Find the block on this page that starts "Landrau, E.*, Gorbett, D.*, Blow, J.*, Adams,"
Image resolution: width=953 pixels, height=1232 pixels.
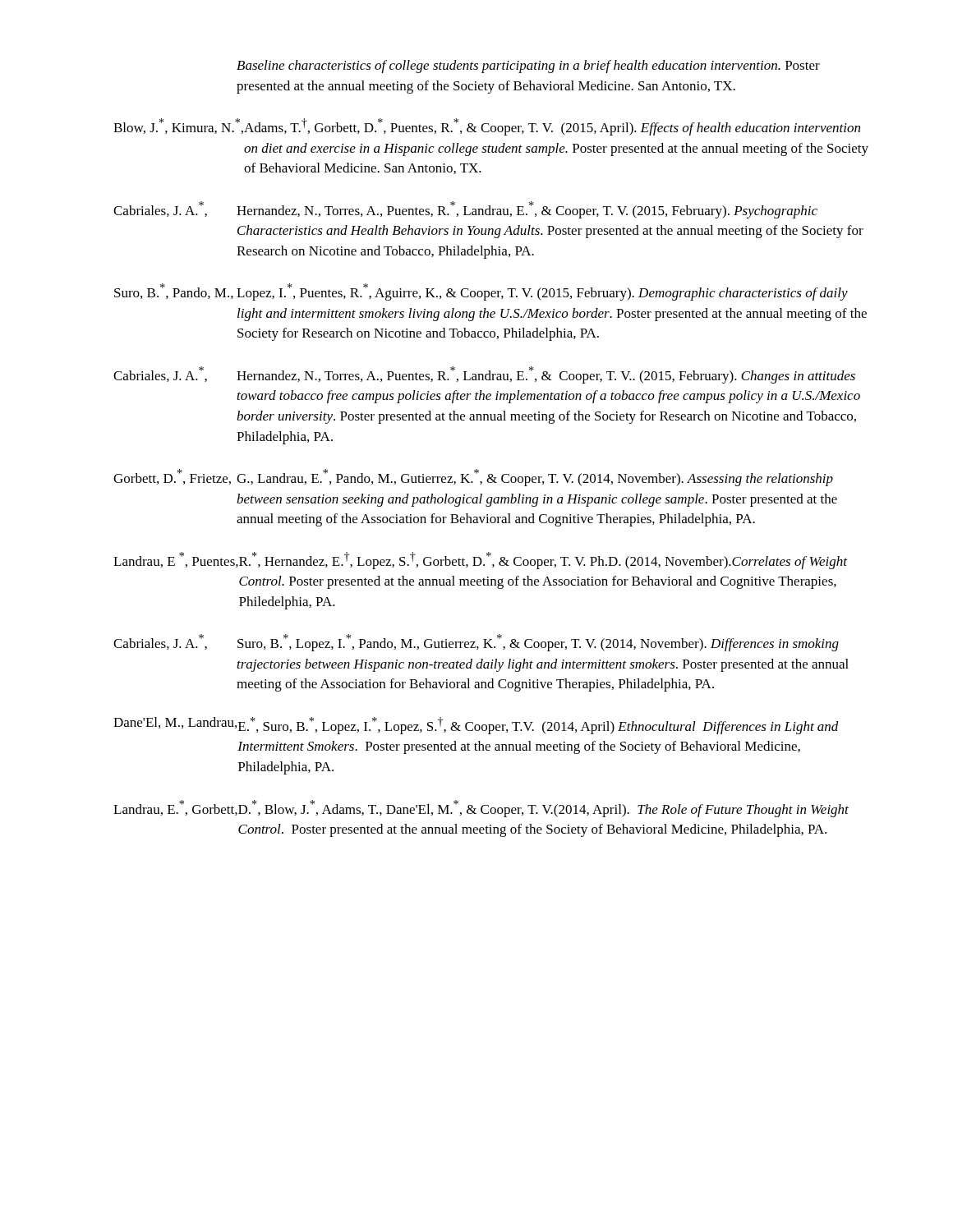[493, 818]
